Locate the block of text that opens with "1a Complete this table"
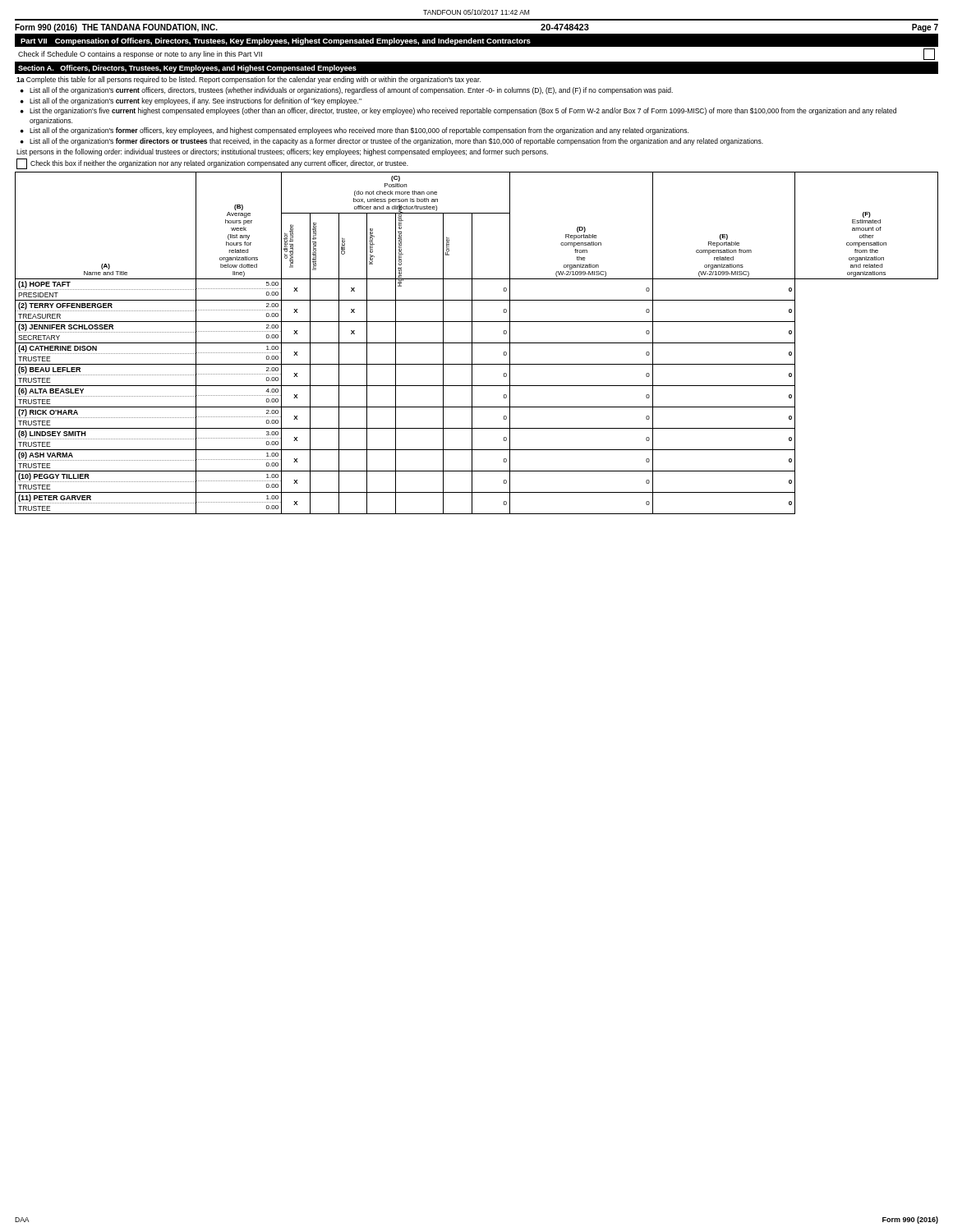Screen dimensions: 1232x953 click(249, 80)
